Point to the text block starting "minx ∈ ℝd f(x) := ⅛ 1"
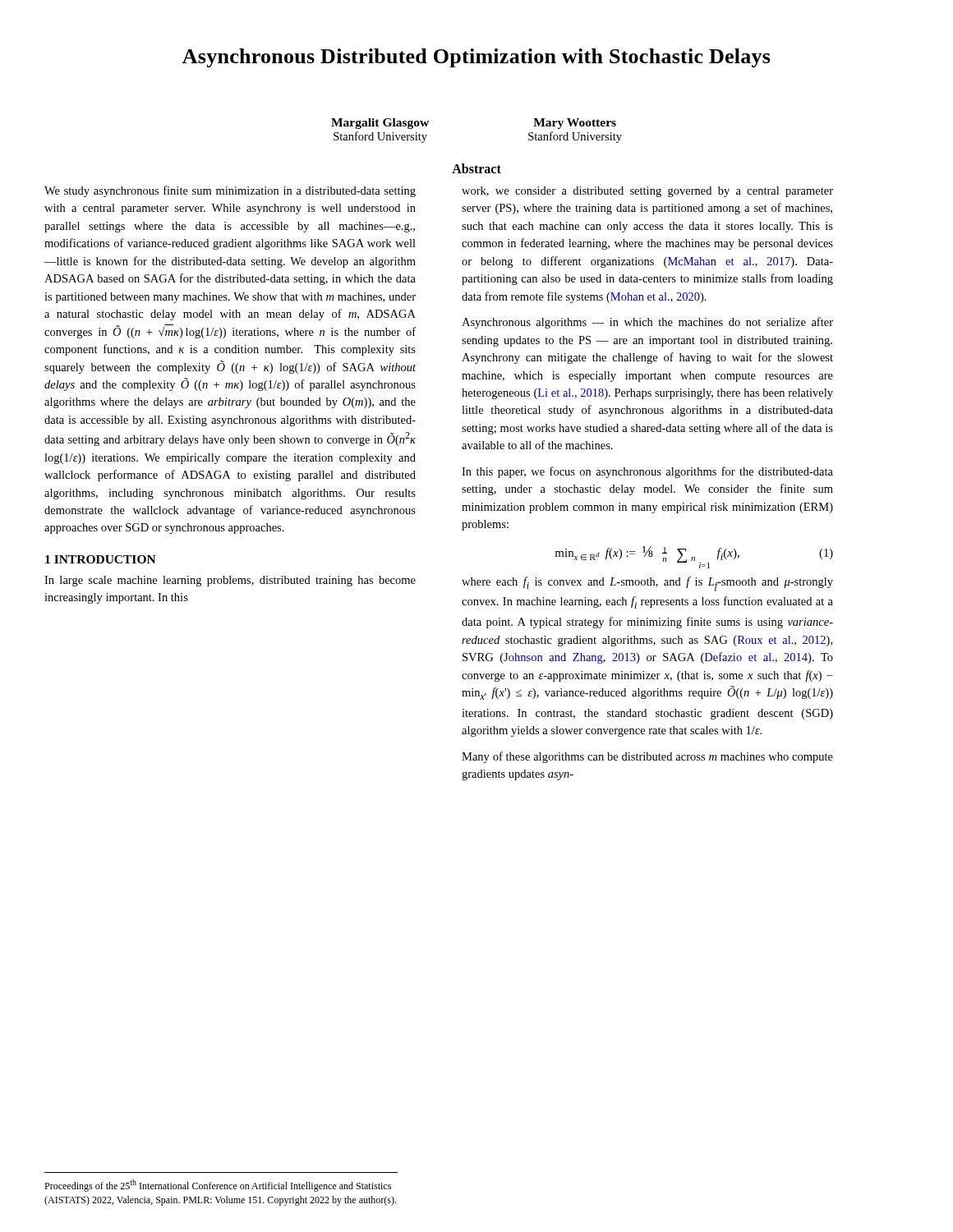Screen dimensions: 1232x953 [x=694, y=553]
